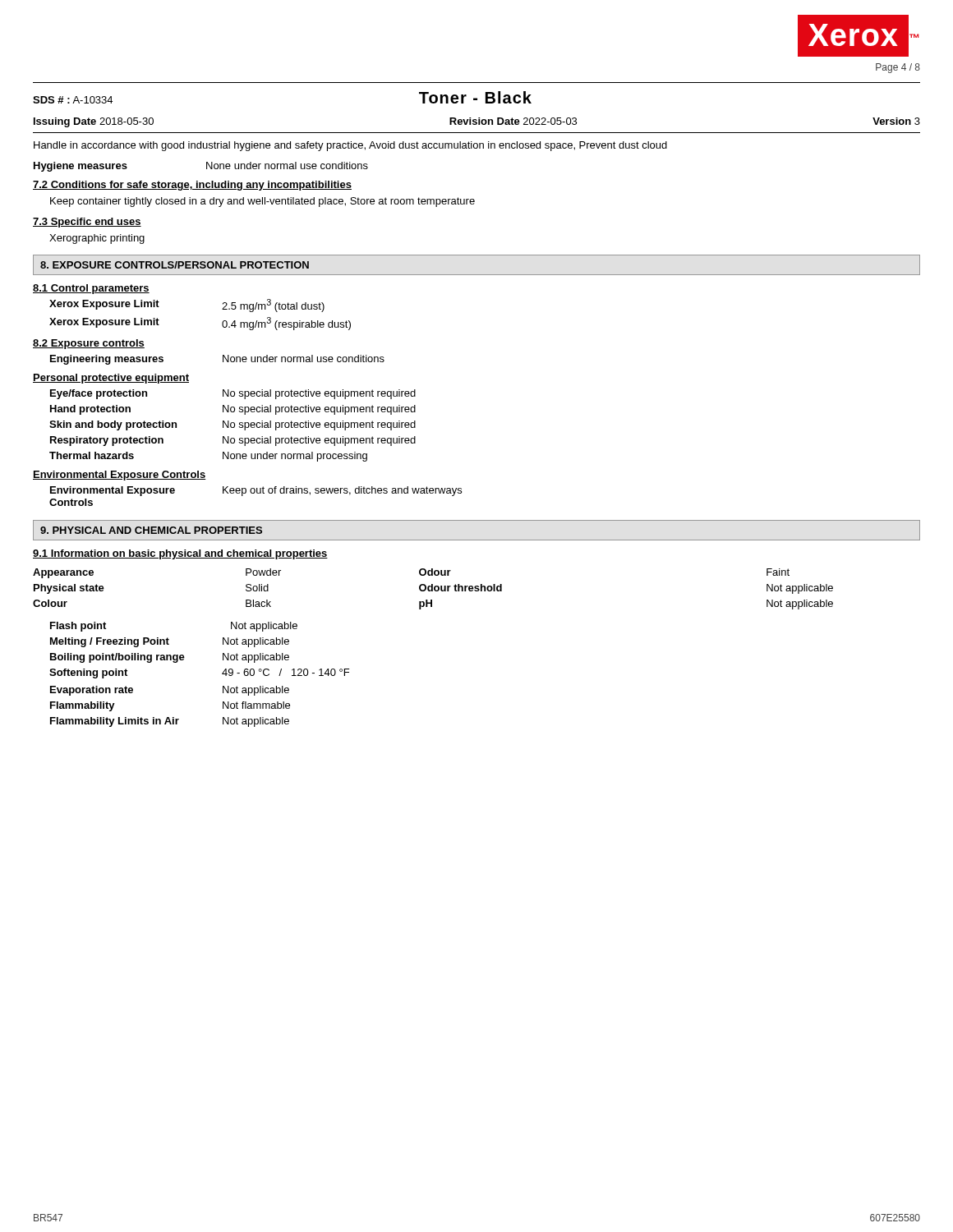Find the text block that says "Eye/face protection No special protective equipment required Hand"
Viewport: 953px width, 1232px height.
233,394
